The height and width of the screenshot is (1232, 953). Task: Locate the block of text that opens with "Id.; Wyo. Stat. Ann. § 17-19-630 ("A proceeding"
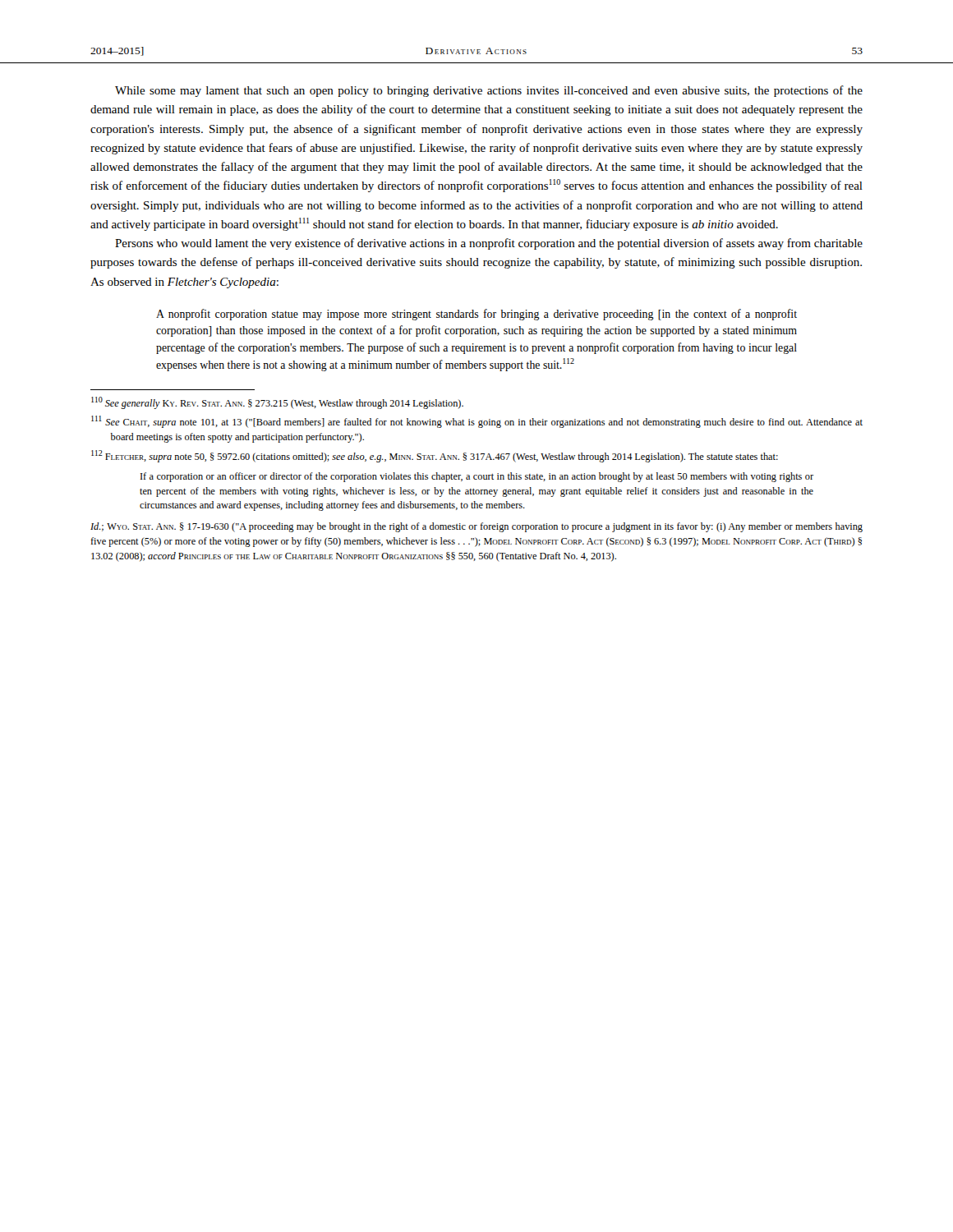point(476,541)
